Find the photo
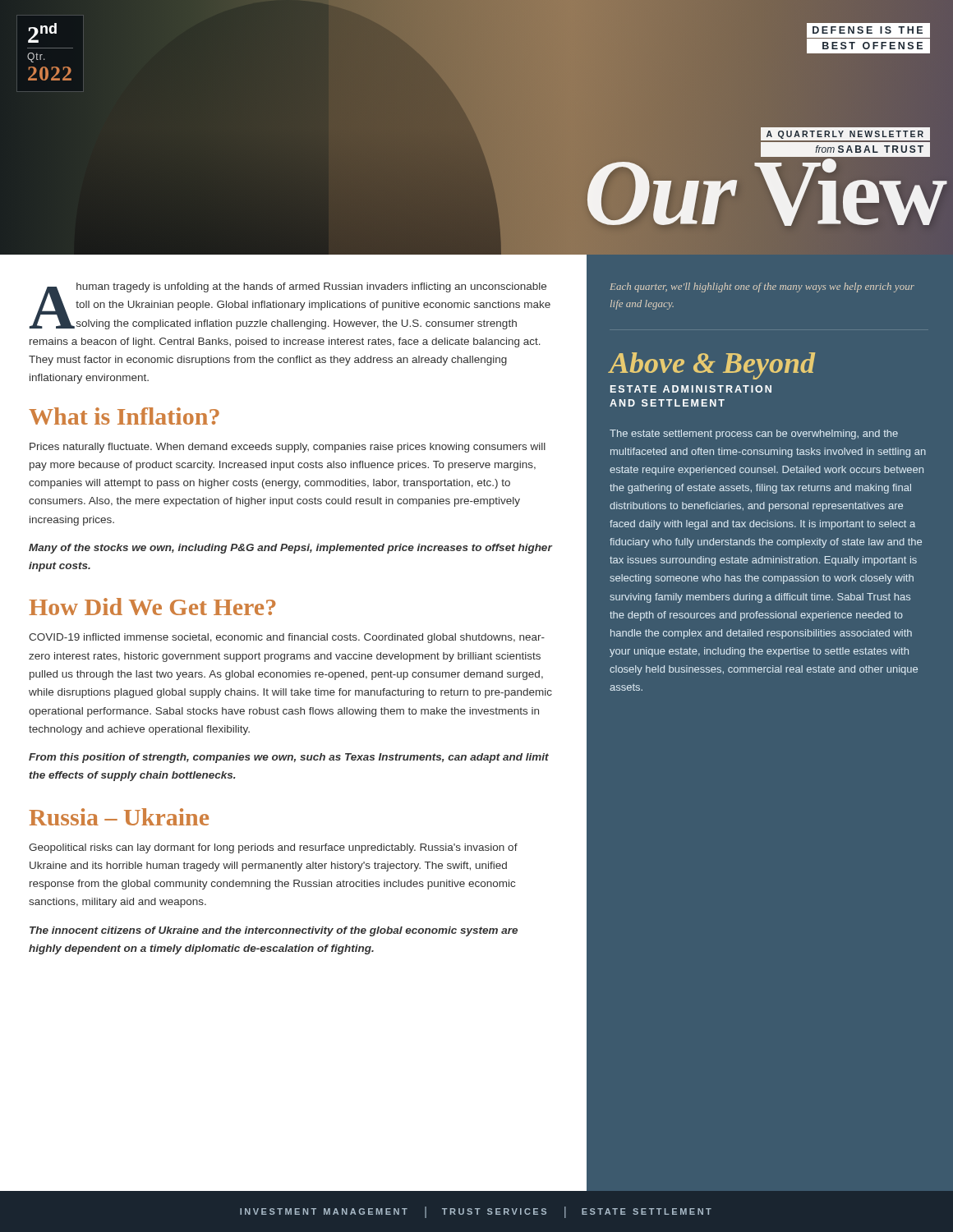 pyautogui.click(x=476, y=127)
